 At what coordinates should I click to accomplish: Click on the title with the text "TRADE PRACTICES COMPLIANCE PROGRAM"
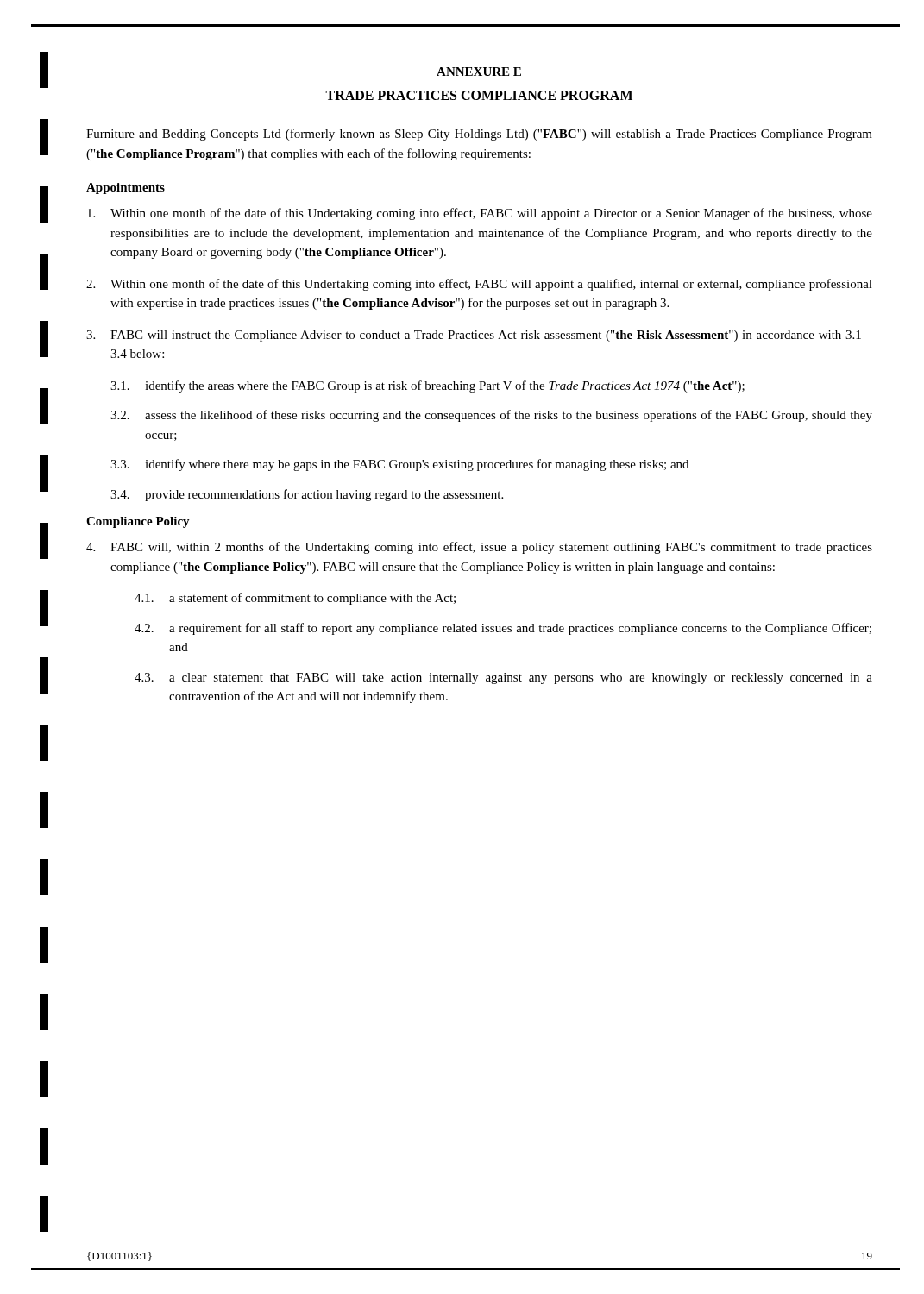(x=479, y=95)
